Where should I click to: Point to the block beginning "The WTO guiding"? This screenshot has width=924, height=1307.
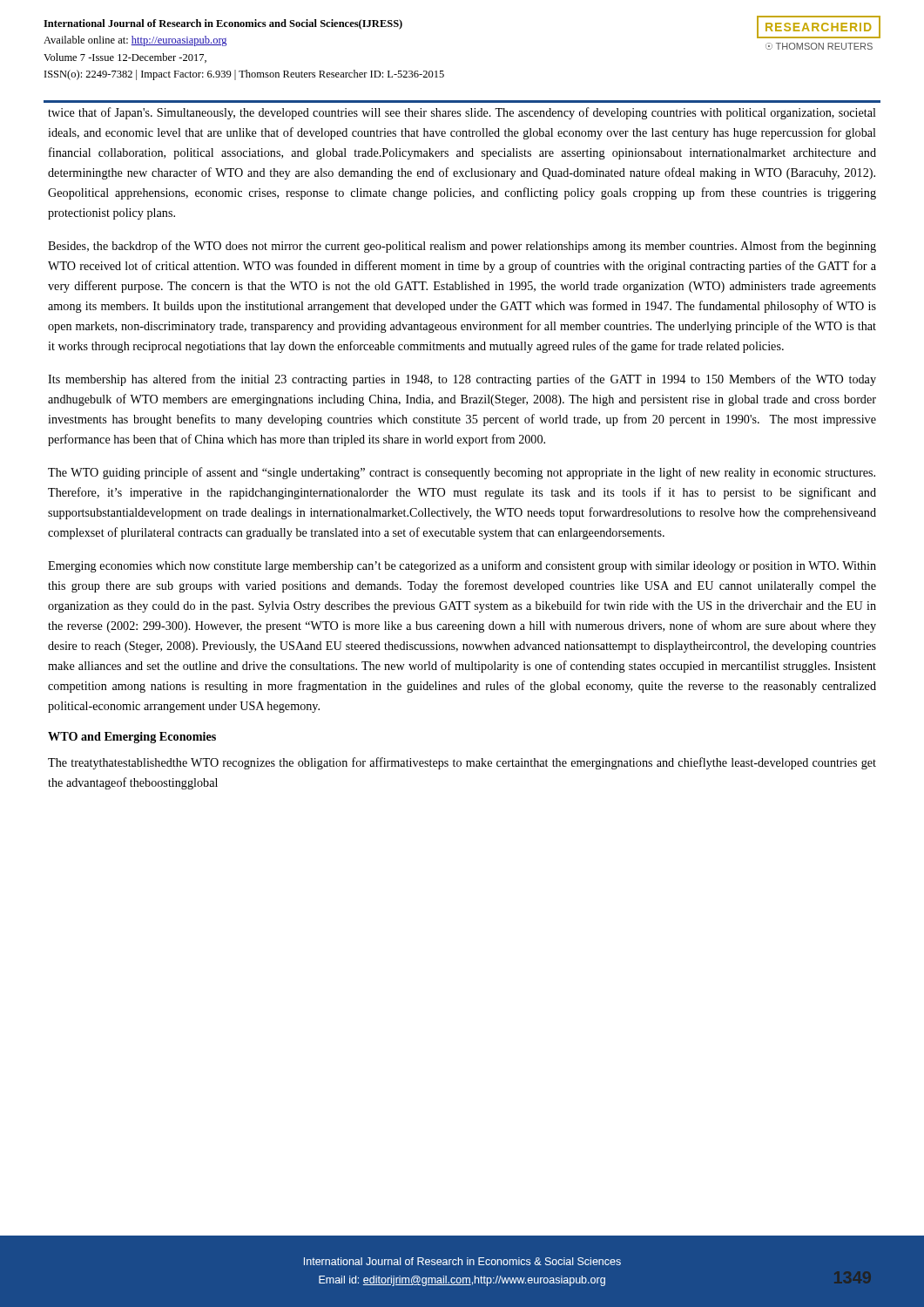462,502
